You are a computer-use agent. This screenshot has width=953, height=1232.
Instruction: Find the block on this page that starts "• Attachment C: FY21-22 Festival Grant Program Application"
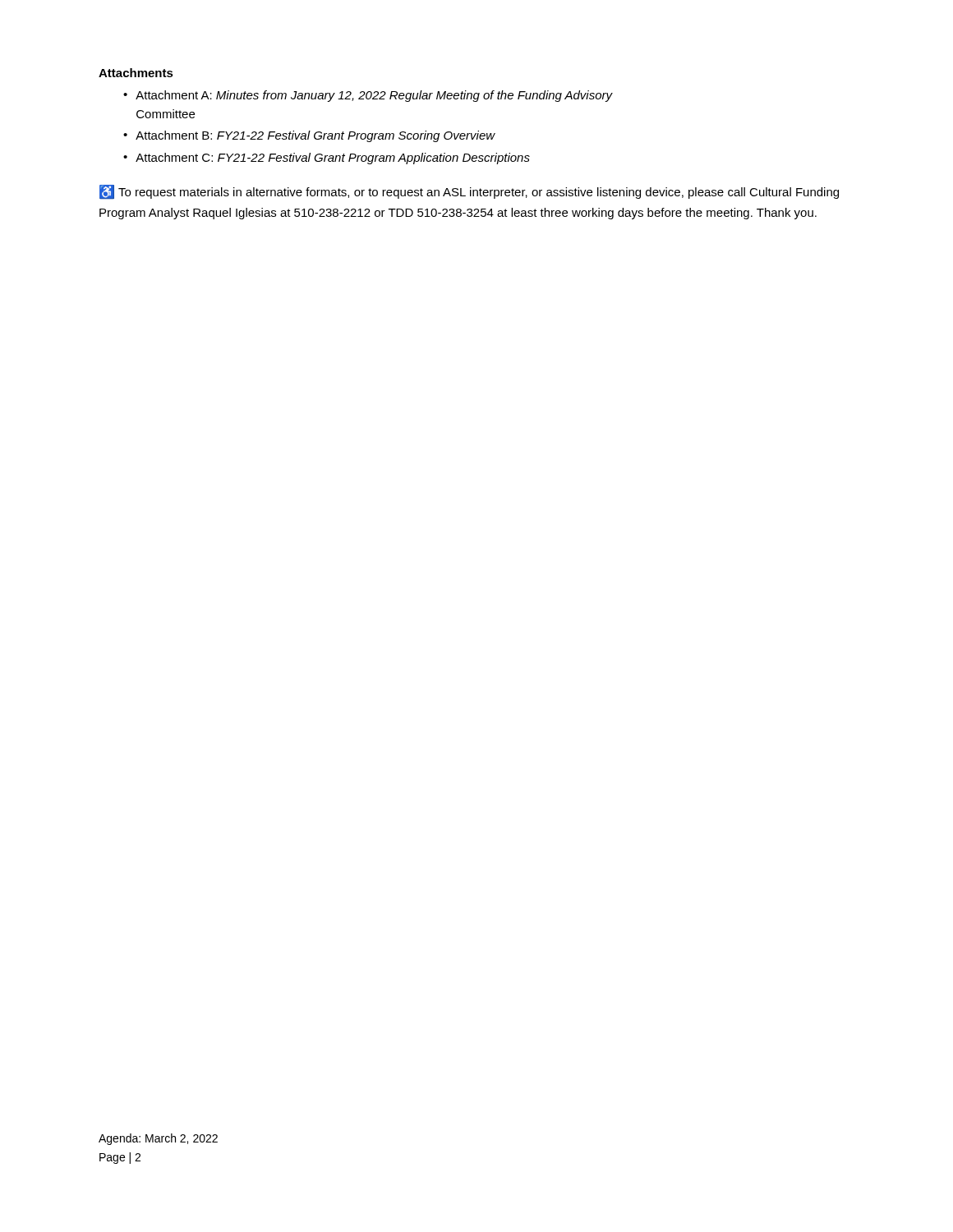click(327, 157)
